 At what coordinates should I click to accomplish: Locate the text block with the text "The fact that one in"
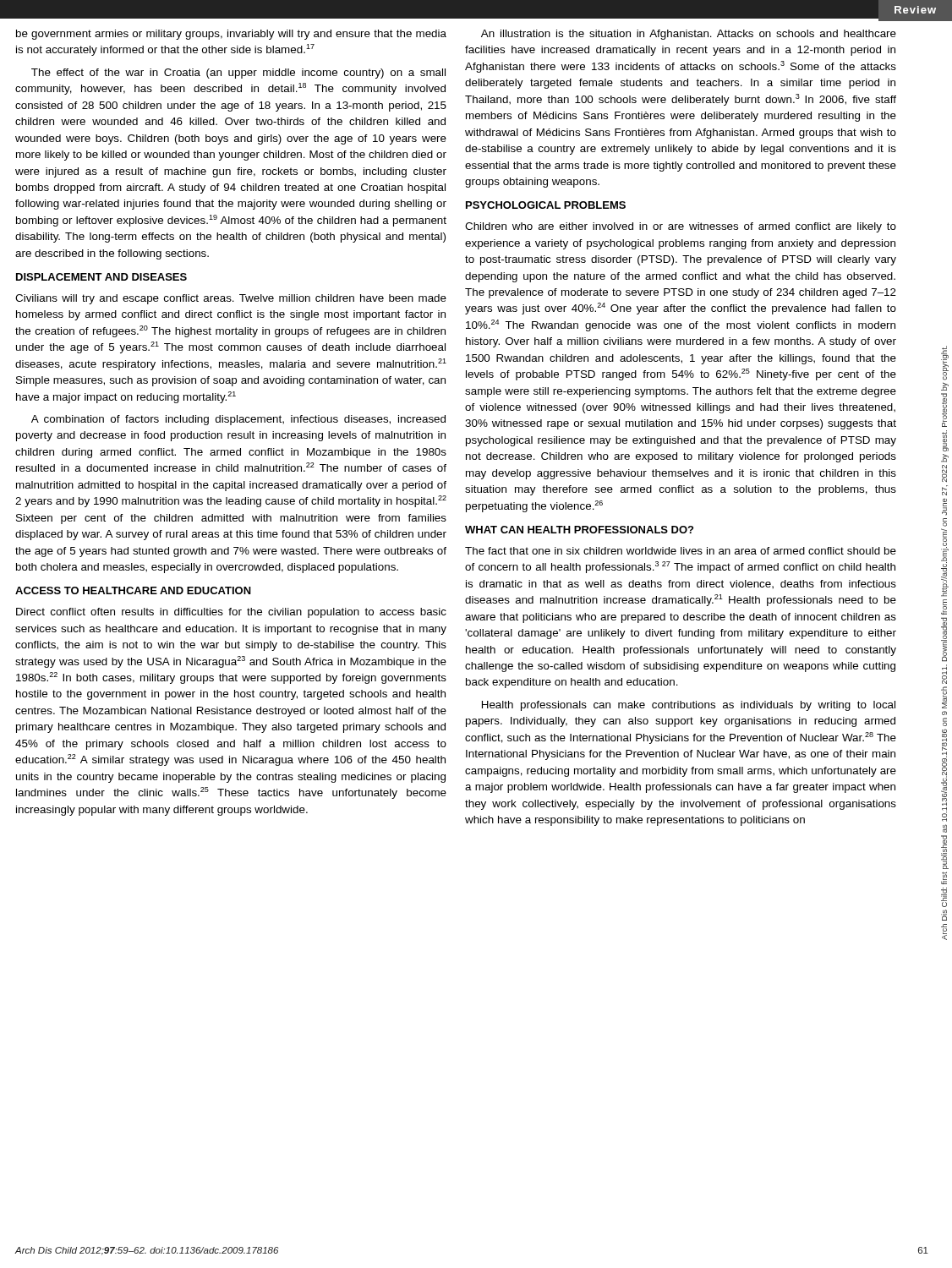pos(681,685)
